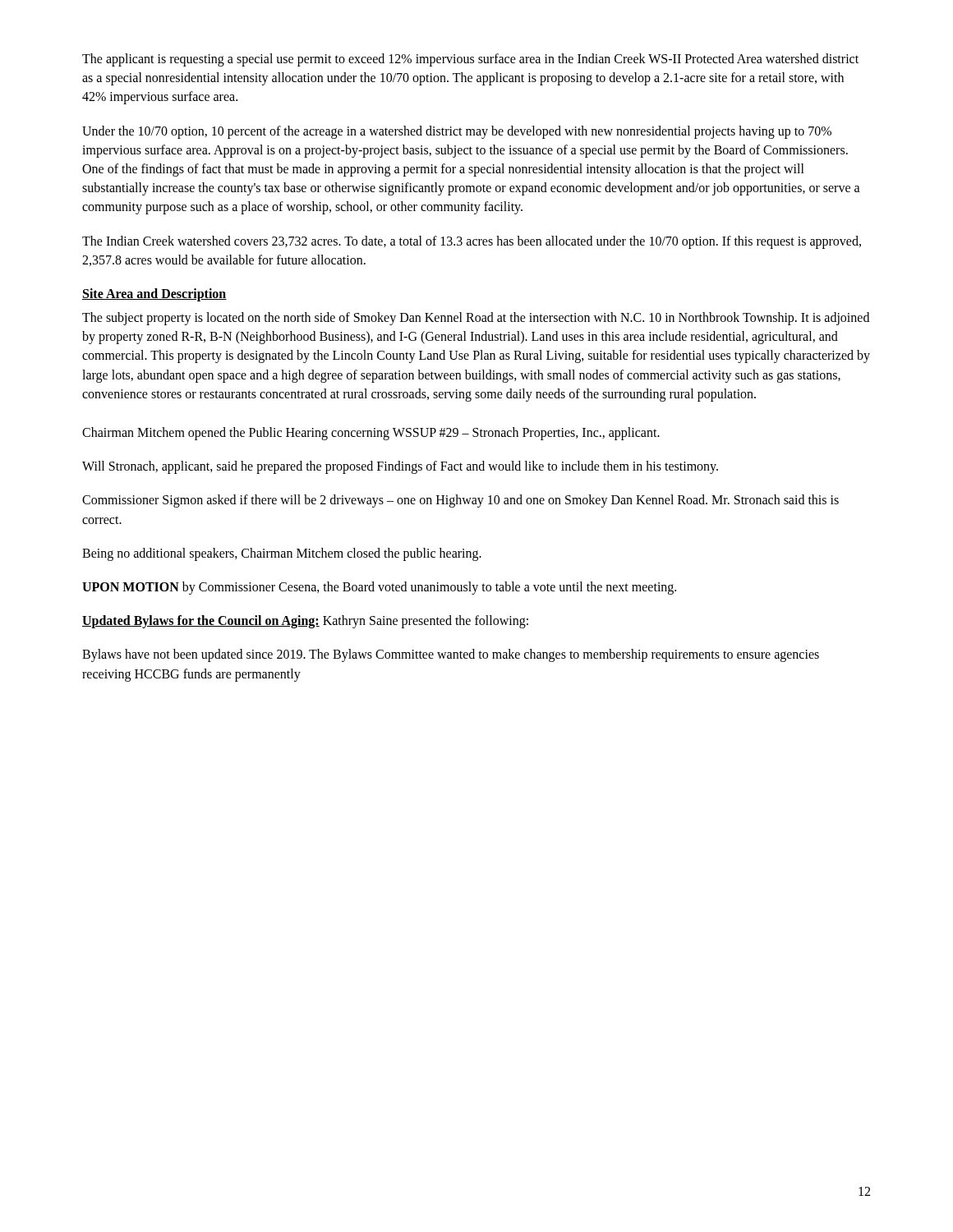Find the block on this page that starts "Chairman Mitchem opened the Public Hearing"
Viewport: 953px width, 1232px height.
point(476,432)
